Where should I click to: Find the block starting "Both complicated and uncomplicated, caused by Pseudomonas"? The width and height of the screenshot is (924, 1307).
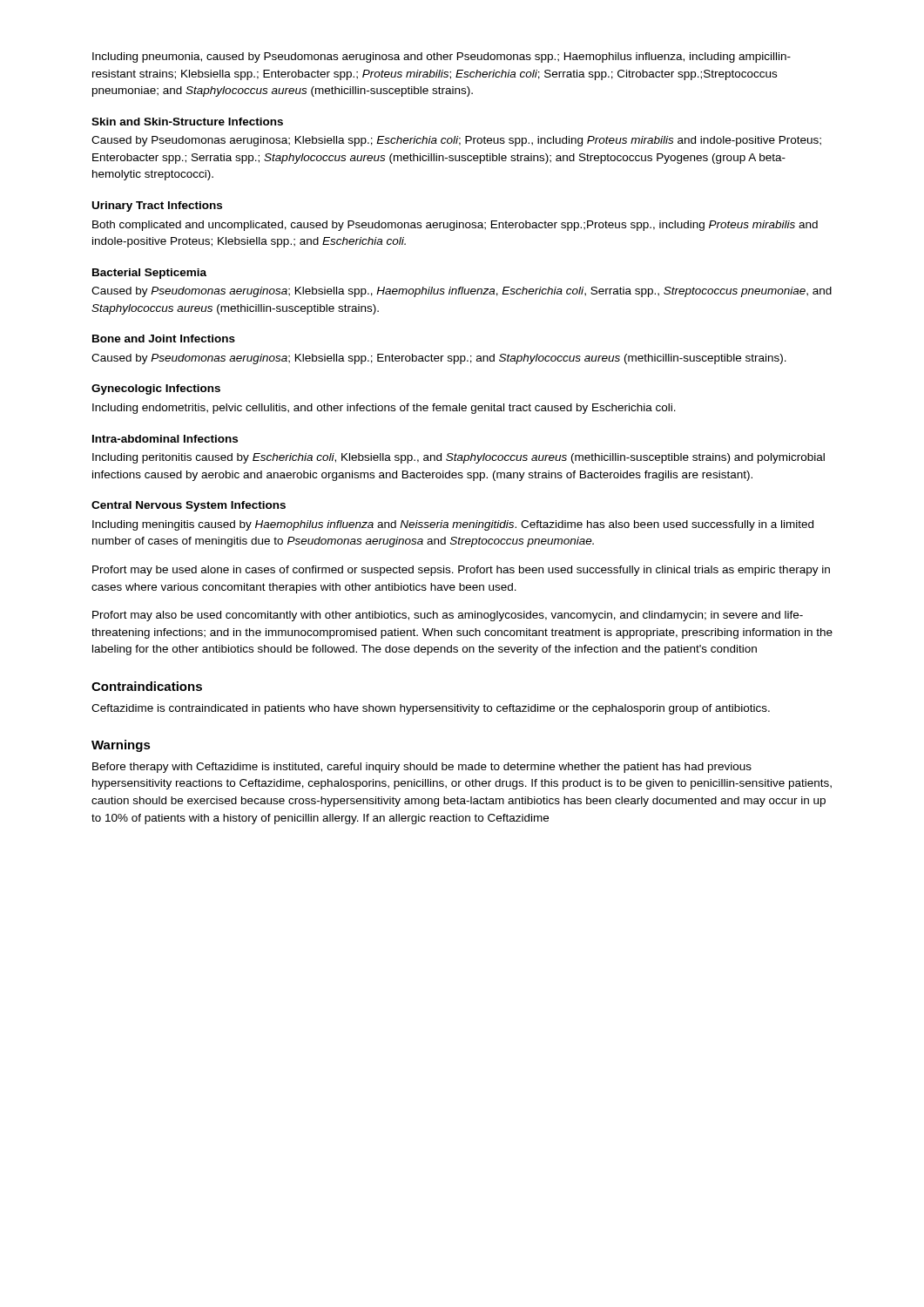[x=455, y=232]
